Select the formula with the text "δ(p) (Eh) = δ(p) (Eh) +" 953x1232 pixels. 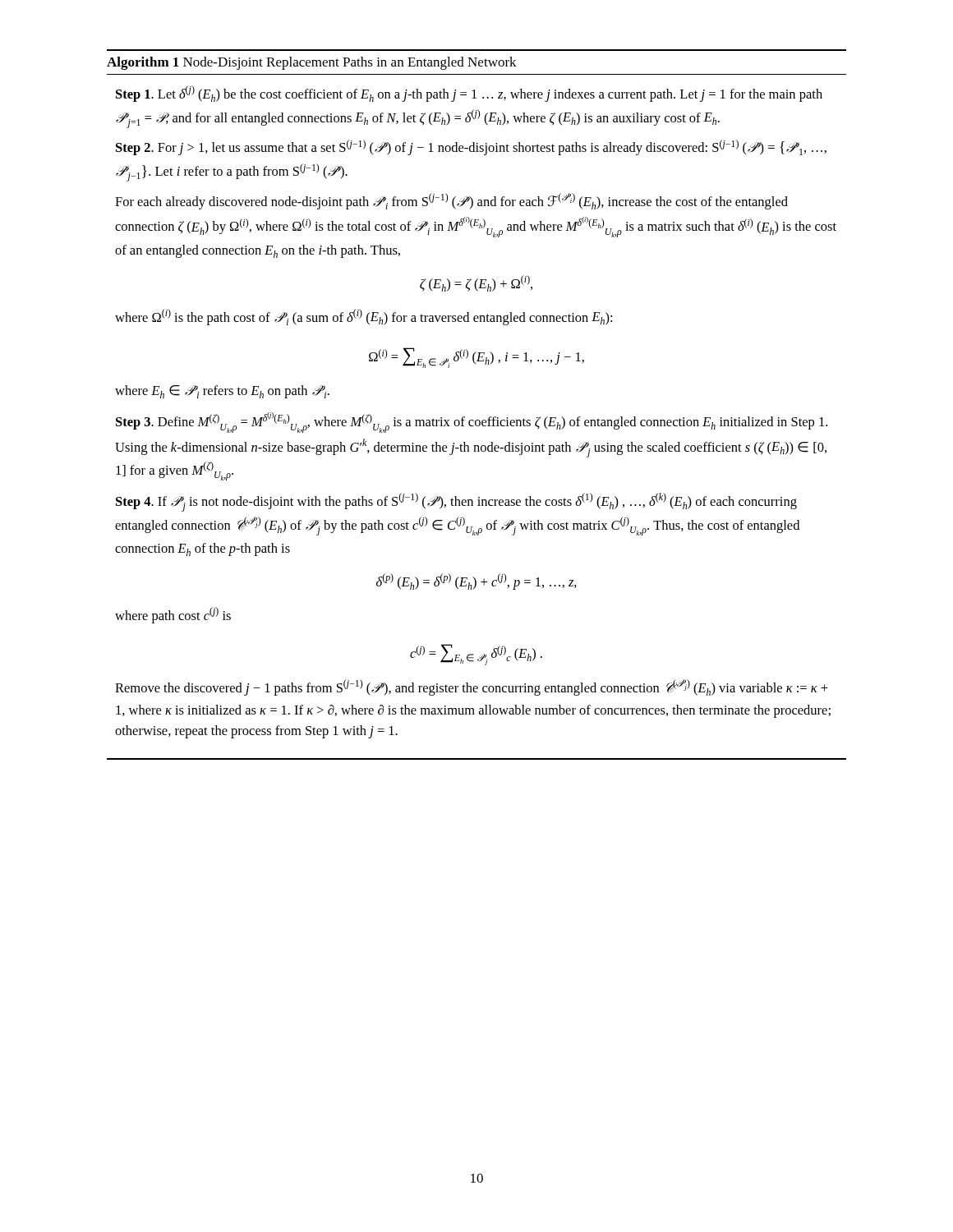coord(476,583)
